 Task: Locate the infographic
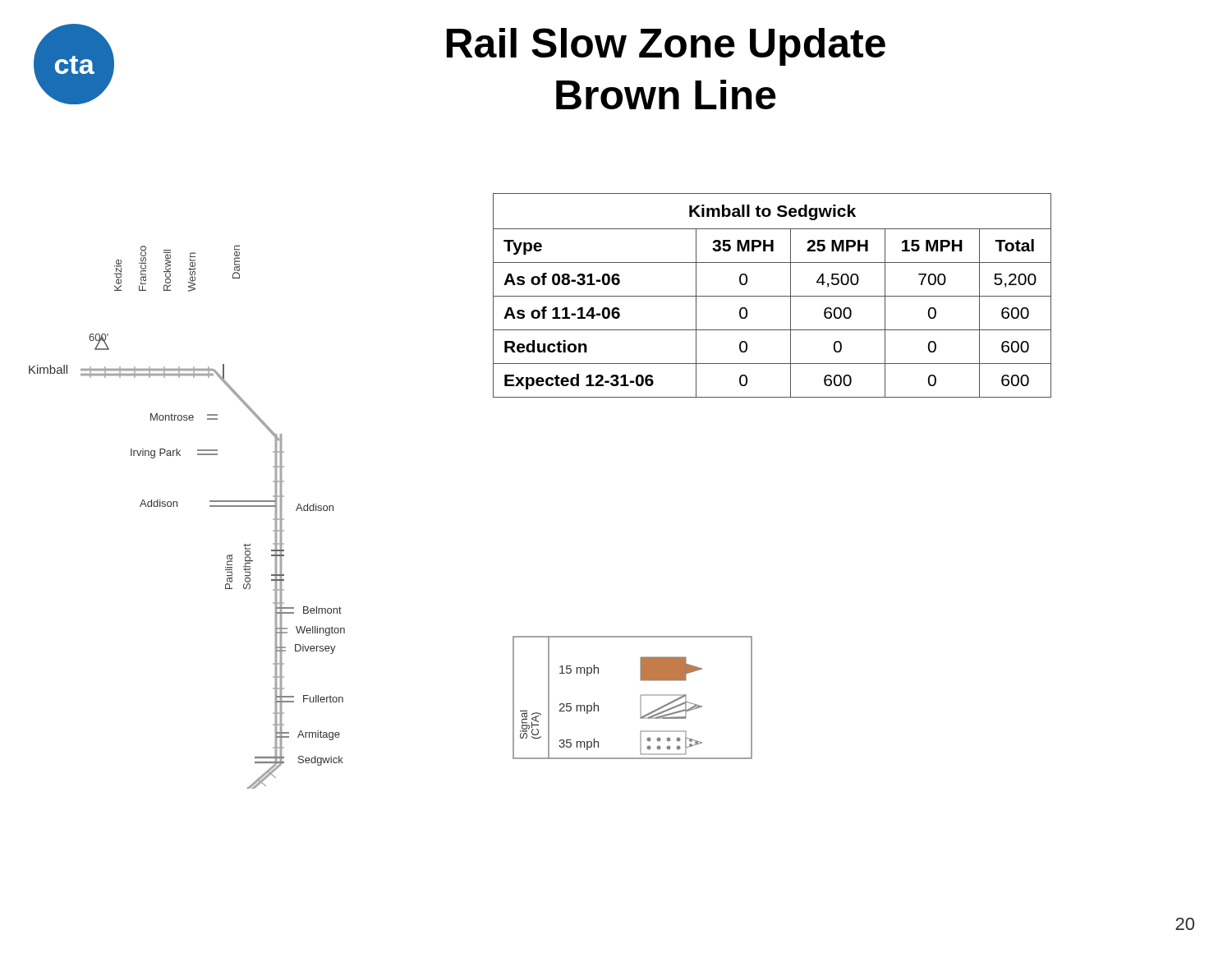tap(632, 698)
